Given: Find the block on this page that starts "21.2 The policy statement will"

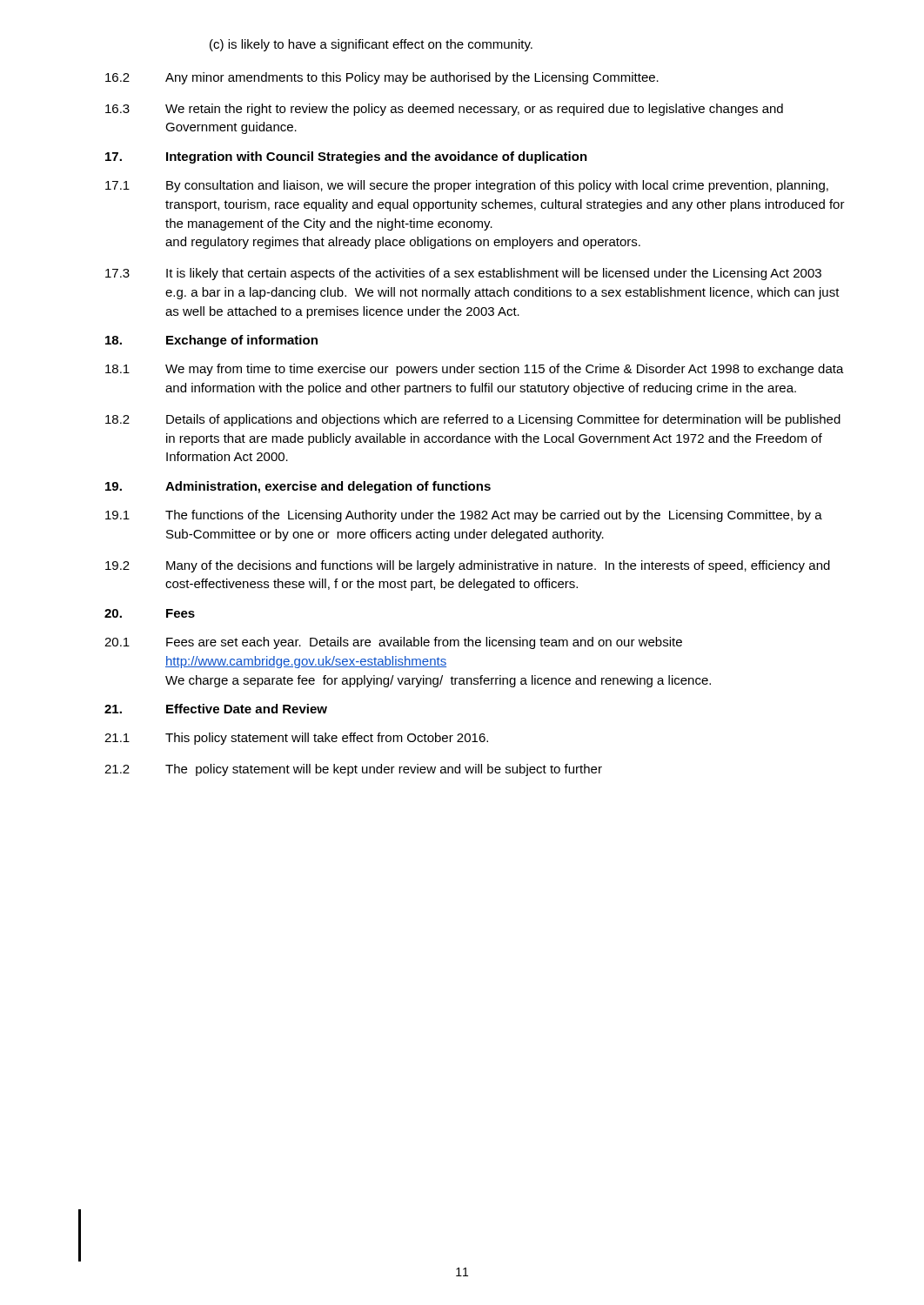Looking at the screenshot, I should 475,769.
